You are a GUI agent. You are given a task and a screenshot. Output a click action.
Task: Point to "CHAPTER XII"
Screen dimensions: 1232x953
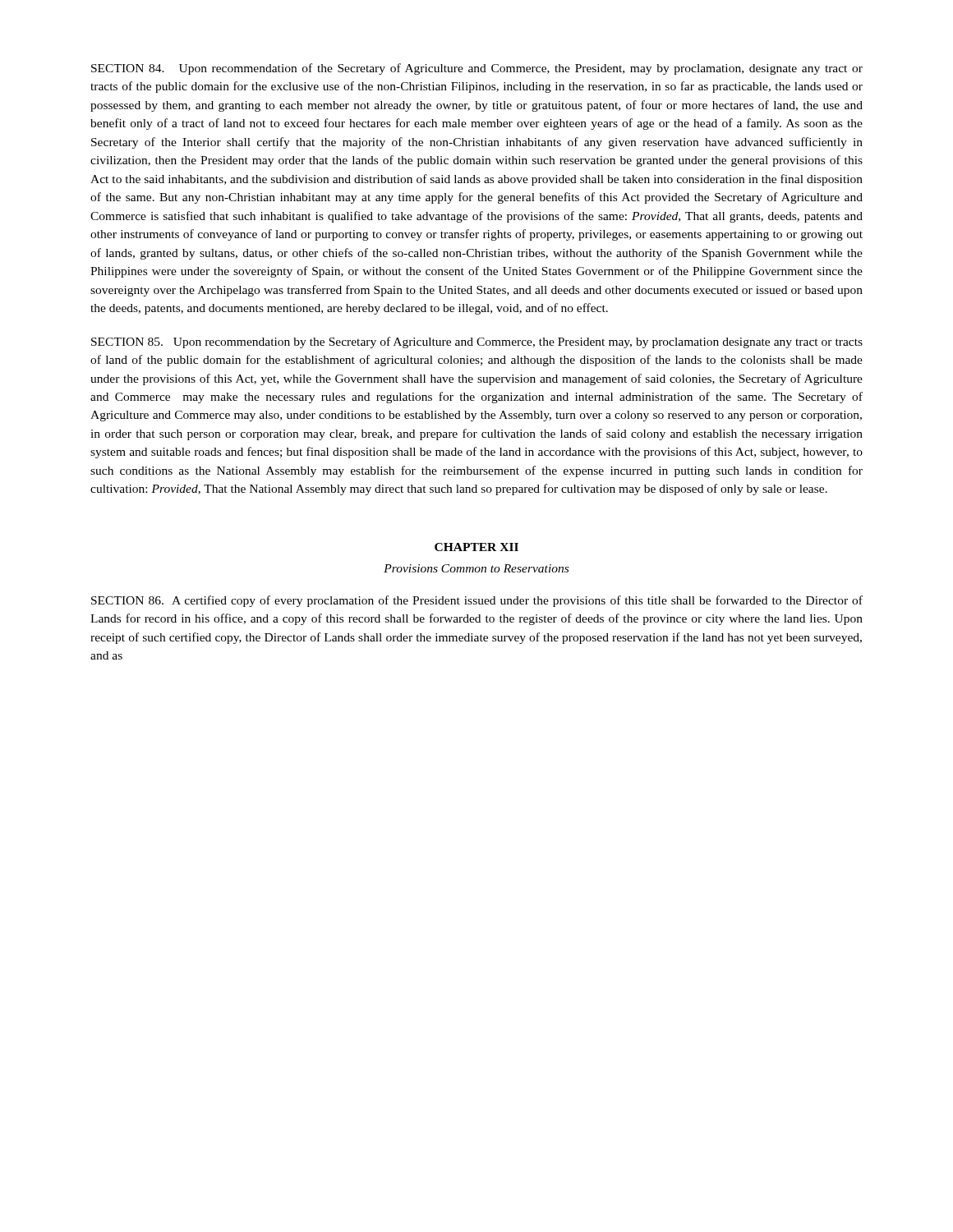tap(476, 546)
